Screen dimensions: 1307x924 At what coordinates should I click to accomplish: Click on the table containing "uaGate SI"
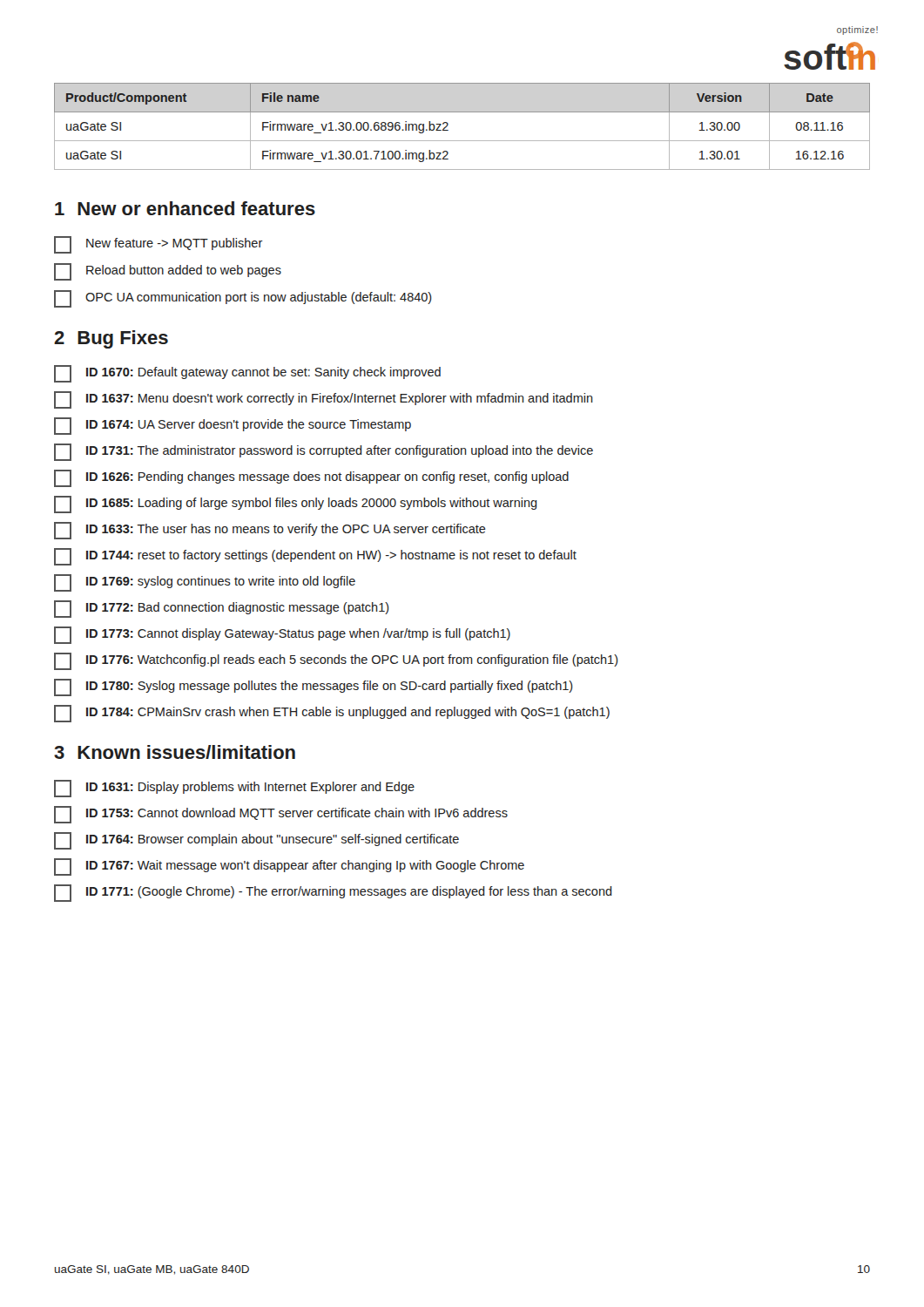[462, 126]
